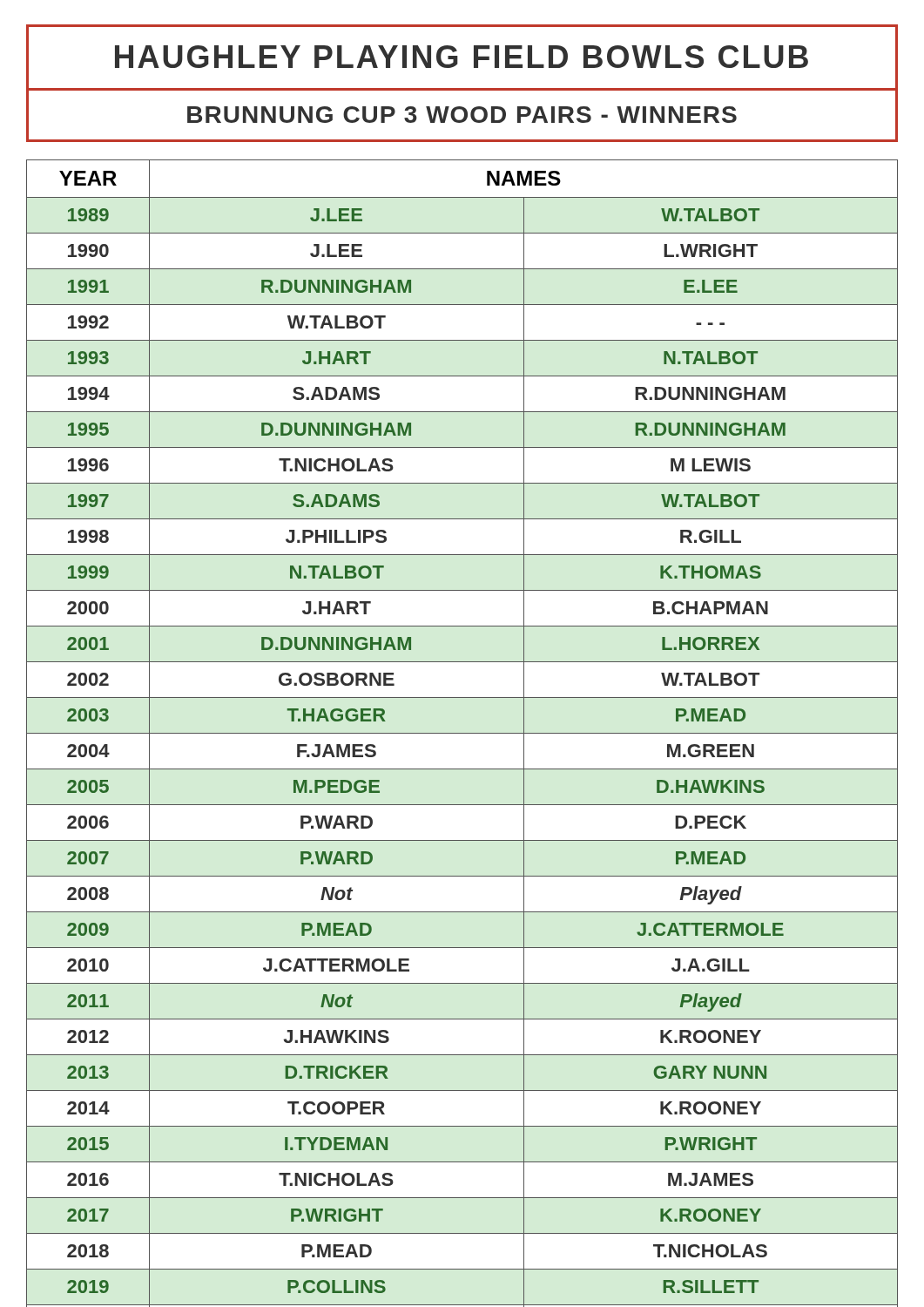This screenshot has height=1307, width=924.
Task: Click on the region starting "HAUGHLEY PLAYING FIELD BOWLS CLUB"
Action: coord(462,57)
